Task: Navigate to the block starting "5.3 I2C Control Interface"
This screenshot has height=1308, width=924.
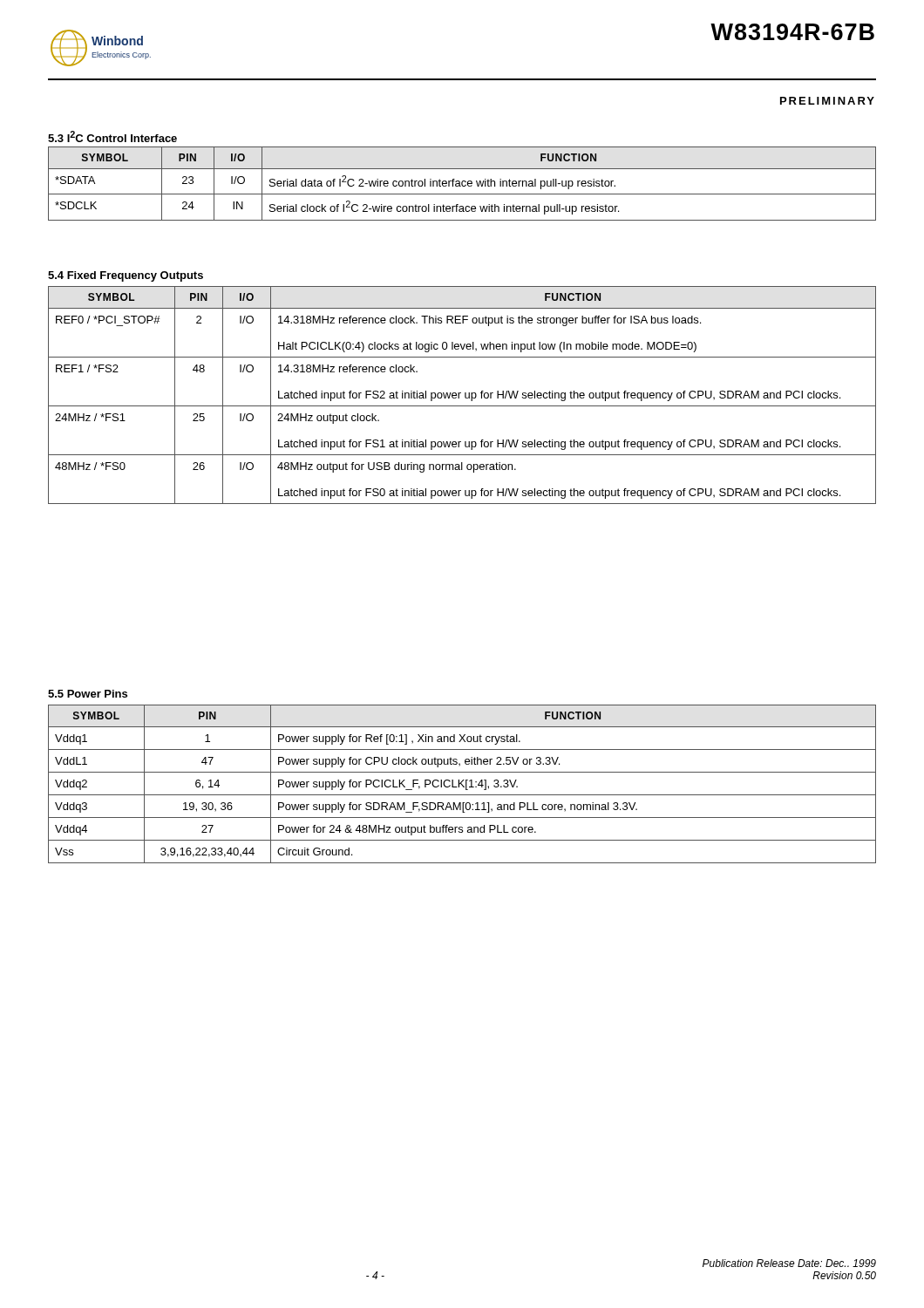Action: [113, 137]
